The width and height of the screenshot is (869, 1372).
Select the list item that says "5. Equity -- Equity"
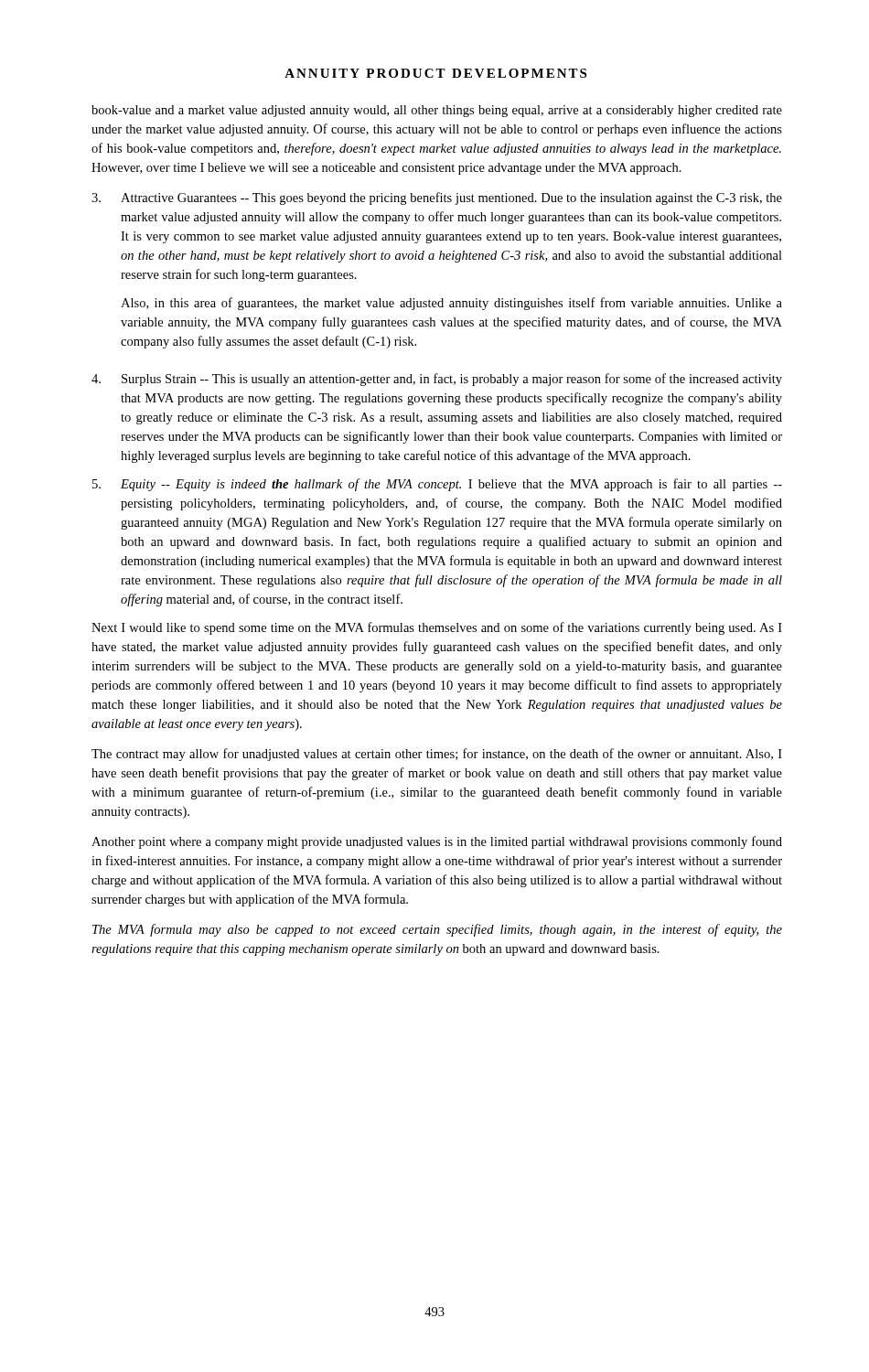point(437,542)
